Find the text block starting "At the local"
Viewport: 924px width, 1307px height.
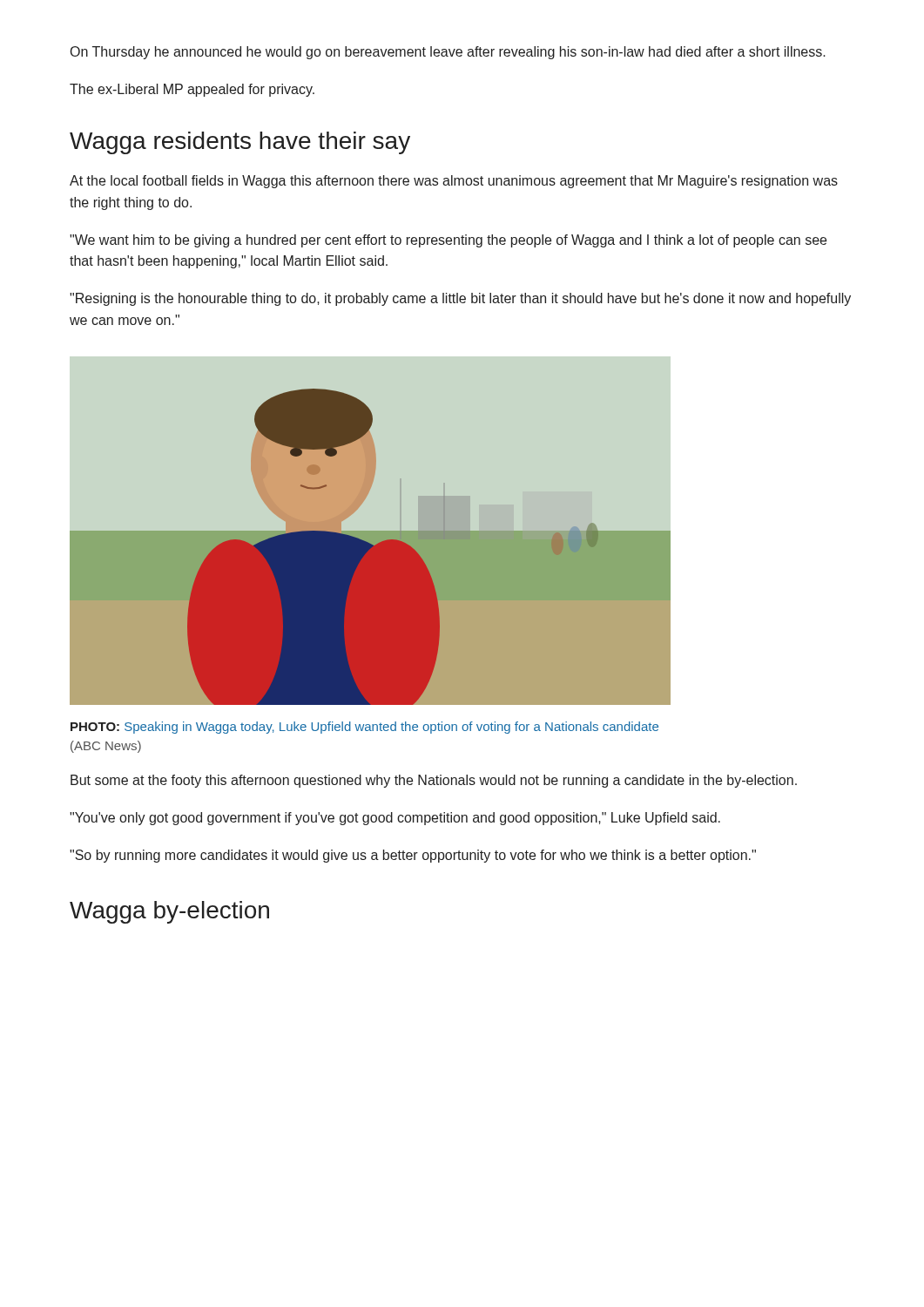coord(454,192)
